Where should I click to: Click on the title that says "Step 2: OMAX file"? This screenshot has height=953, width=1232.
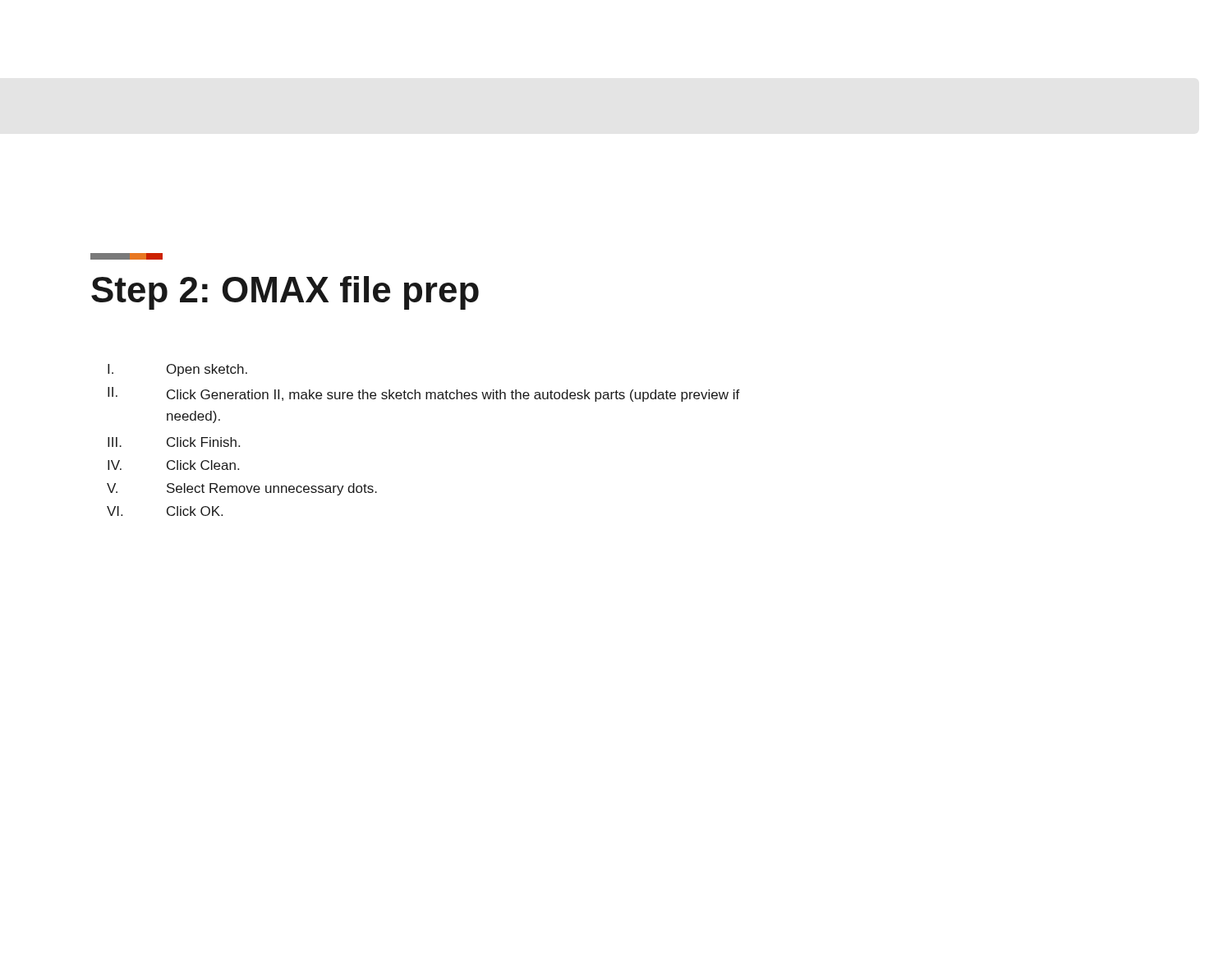(285, 290)
